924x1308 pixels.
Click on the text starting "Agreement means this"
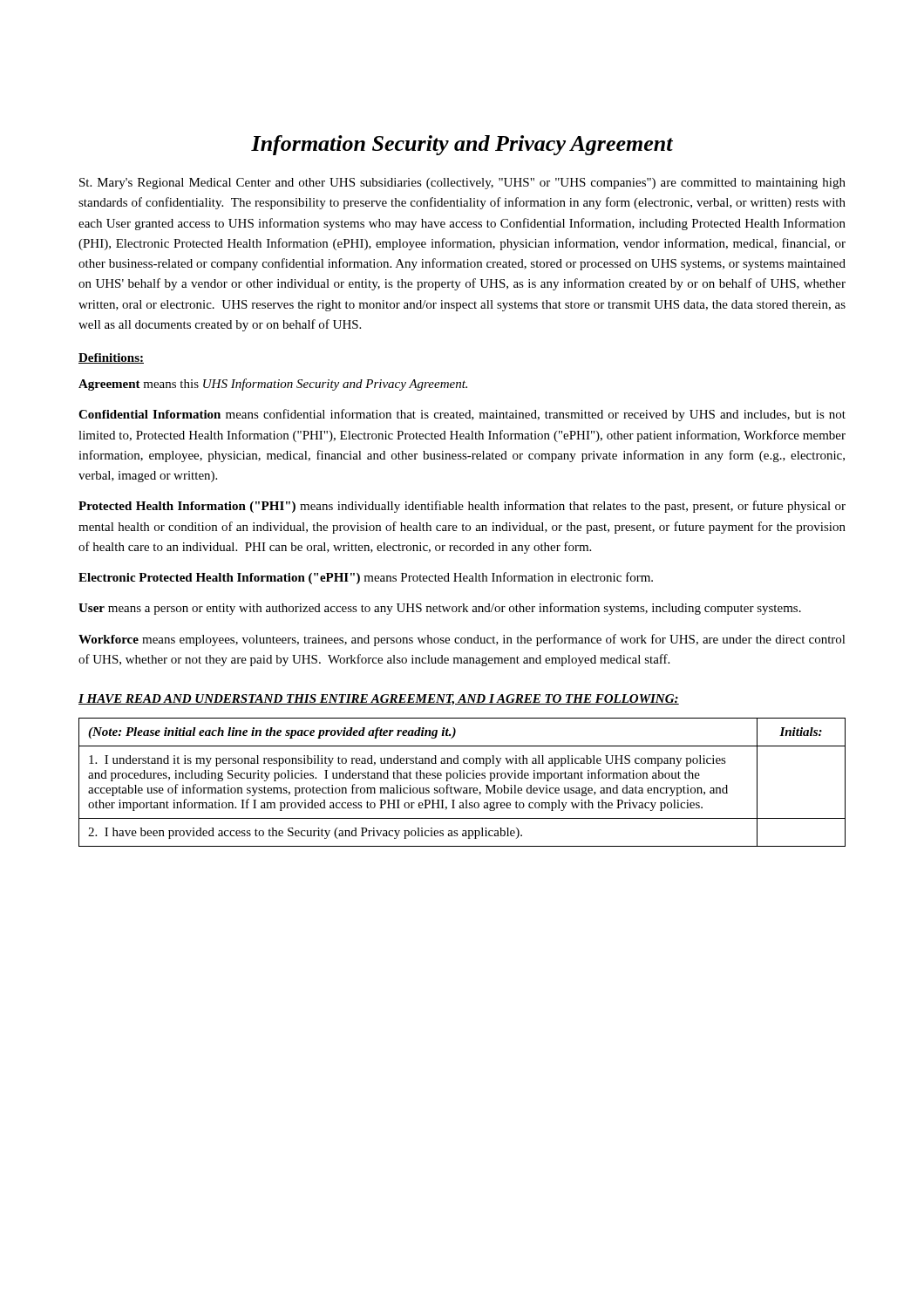(274, 384)
